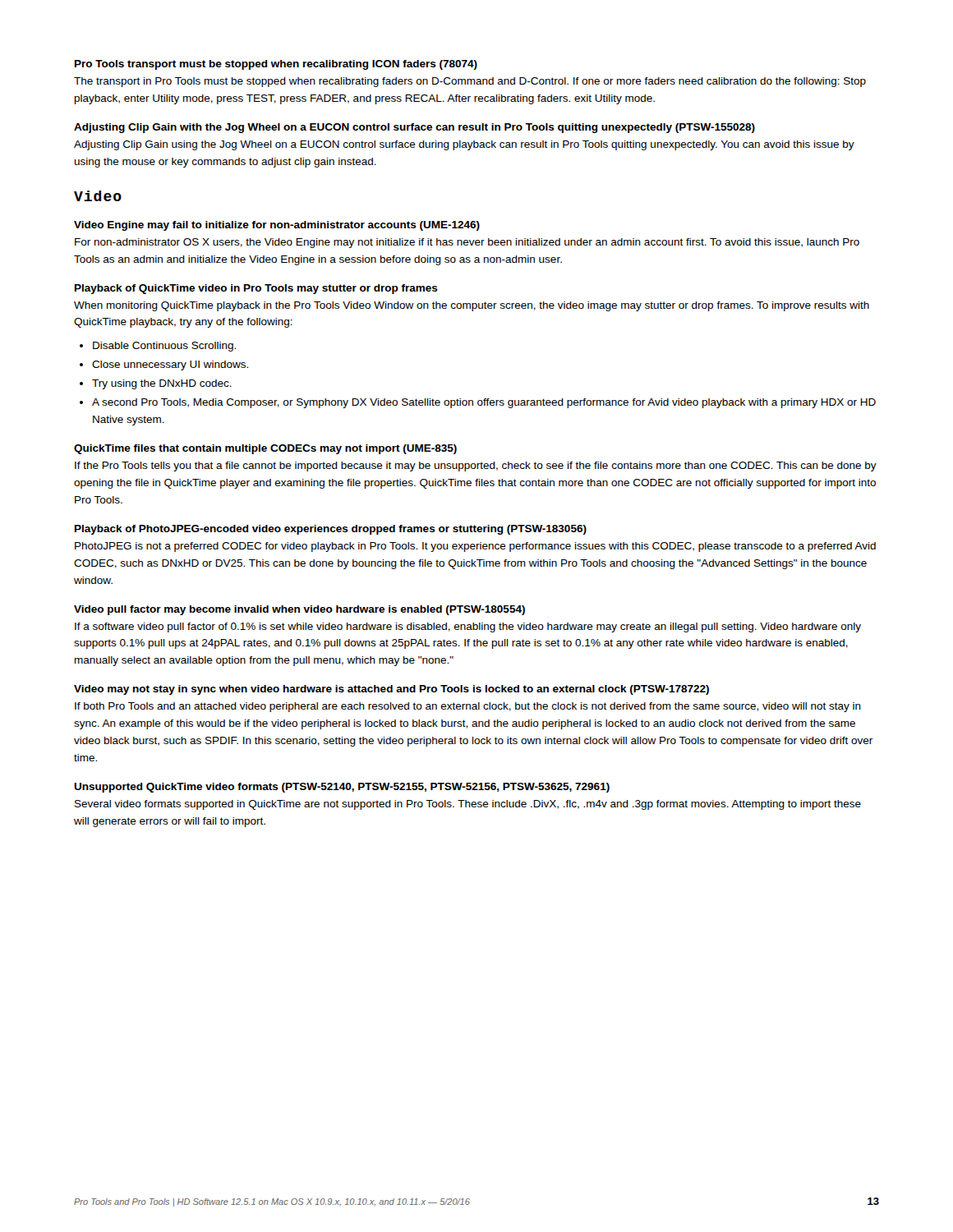Where is the passage that starts "If a software"?
This screenshot has height=1232, width=953.
click(x=467, y=643)
